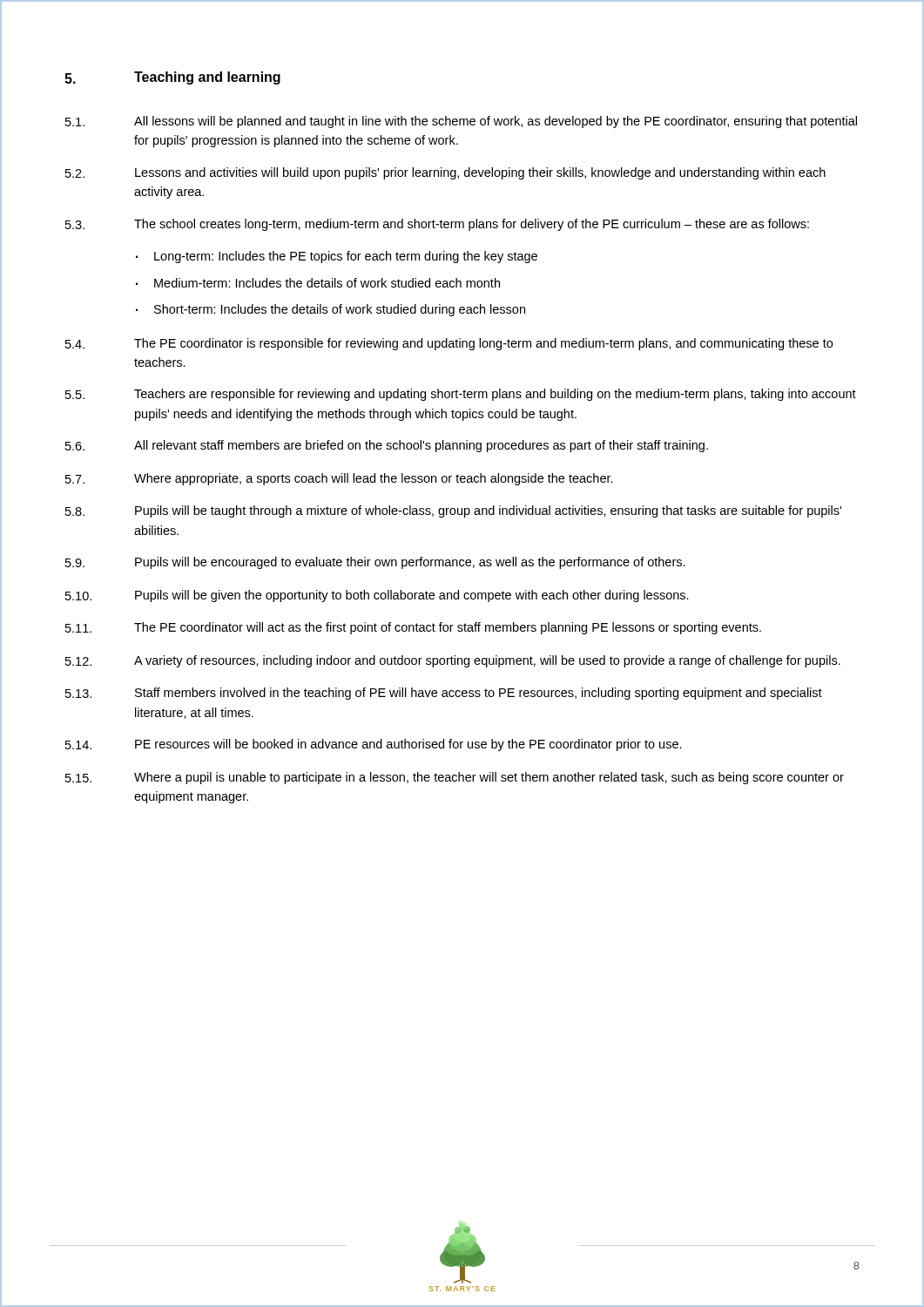
Task: Click on the list item that reads "5.5. Teachers are responsible for reviewing and"
Action: point(462,404)
